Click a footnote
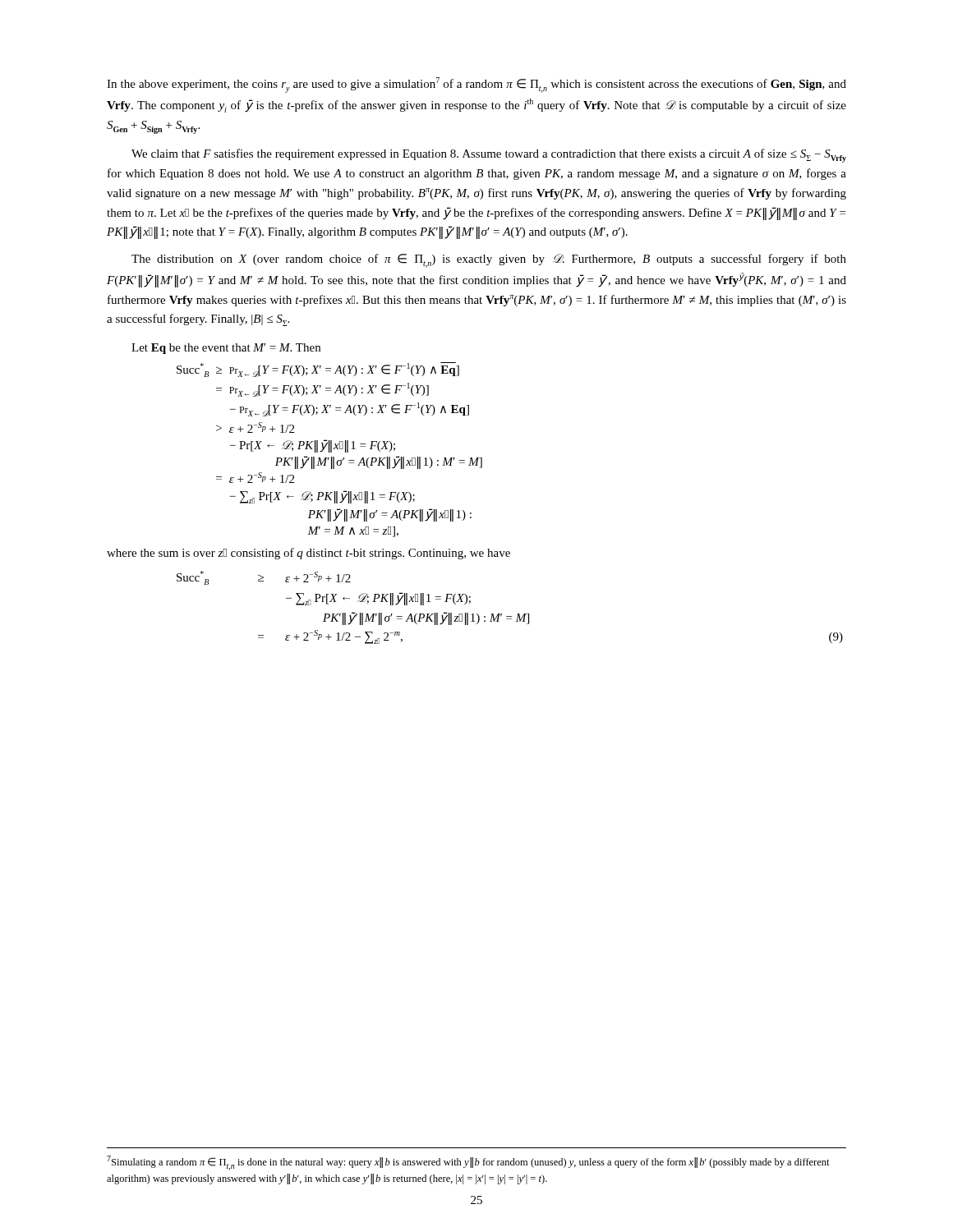This screenshot has width=953, height=1232. point(468,1169)
